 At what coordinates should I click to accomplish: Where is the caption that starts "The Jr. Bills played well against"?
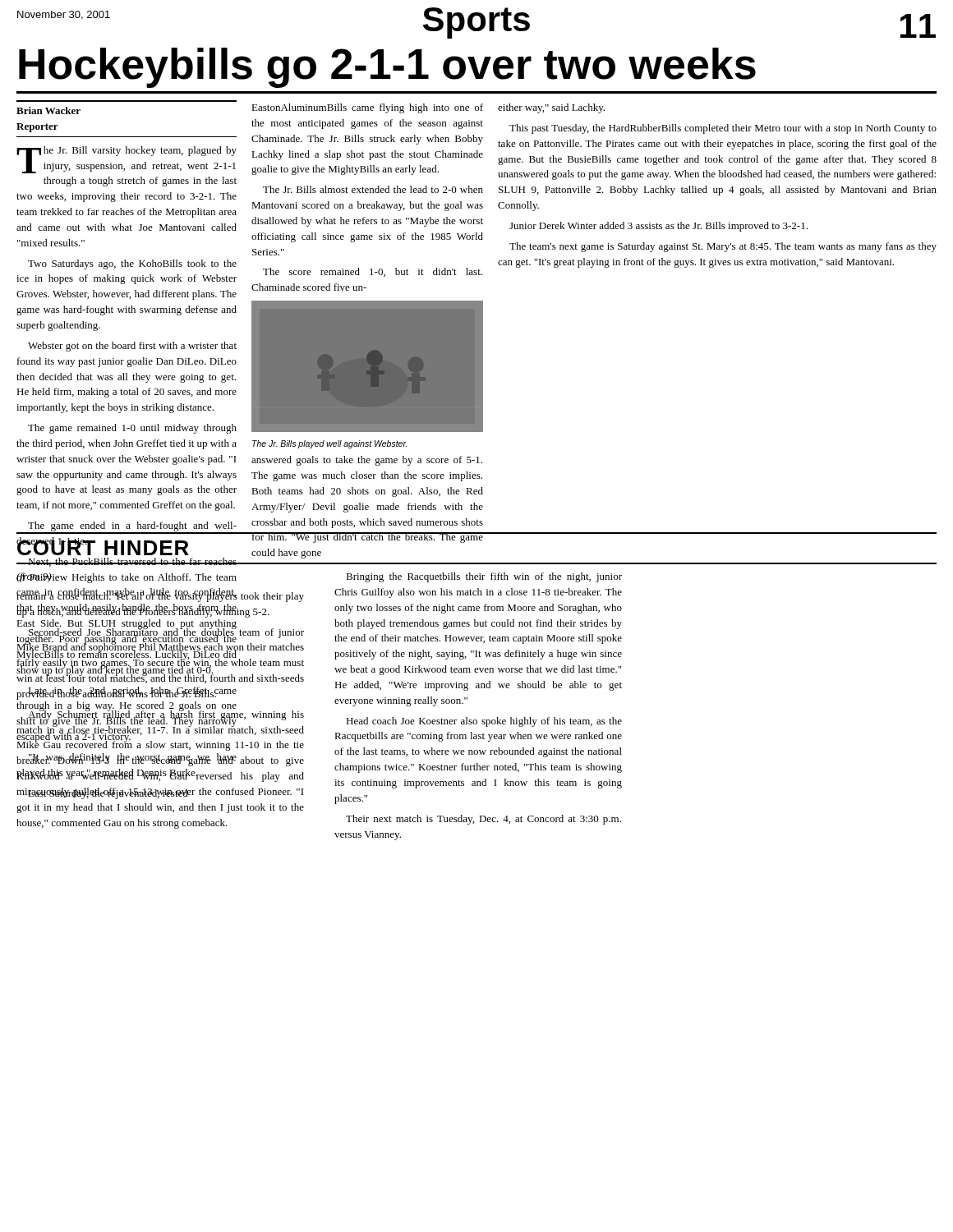point(330,444)
